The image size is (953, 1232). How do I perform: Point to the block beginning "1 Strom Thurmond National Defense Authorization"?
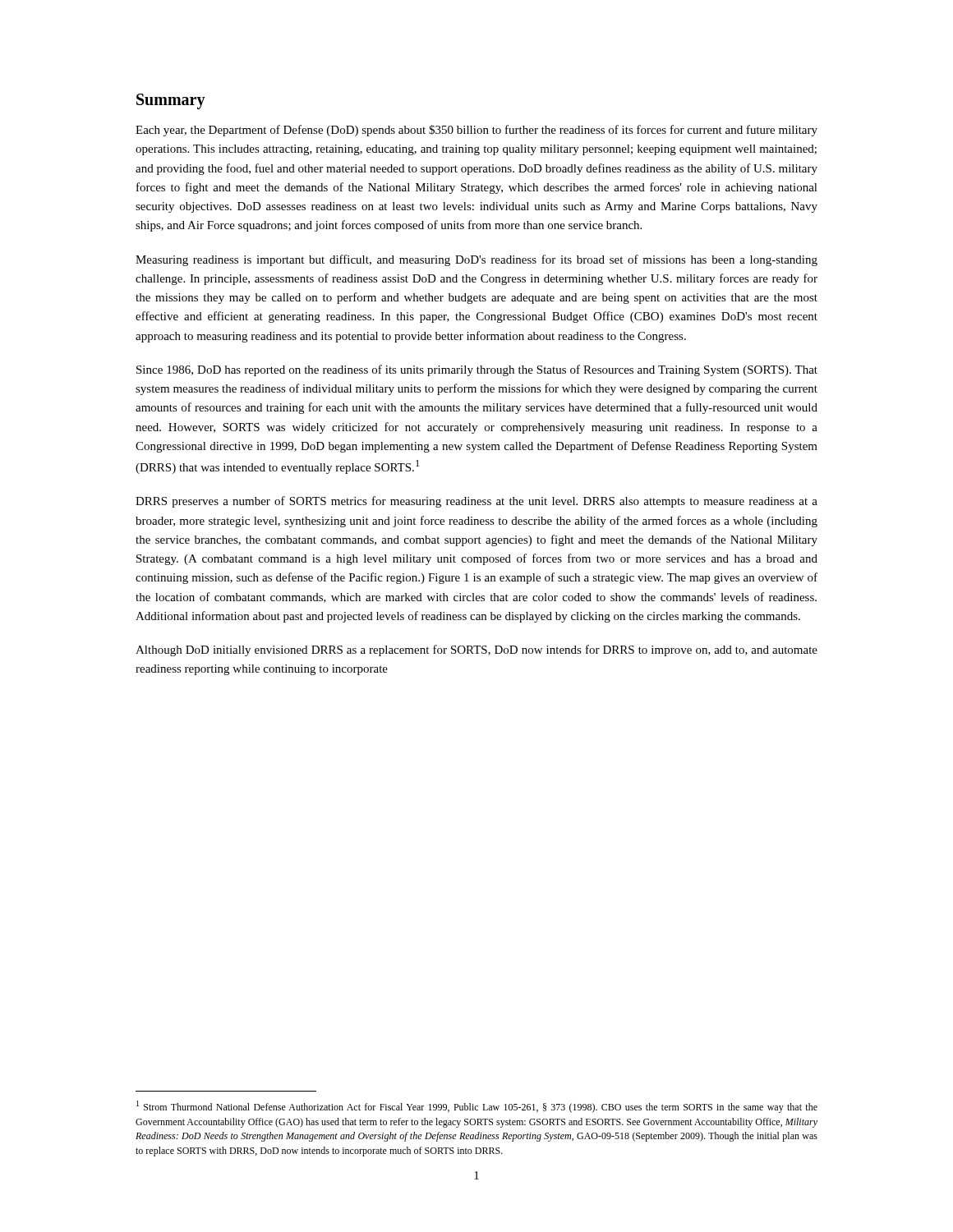coord(476,1128)
